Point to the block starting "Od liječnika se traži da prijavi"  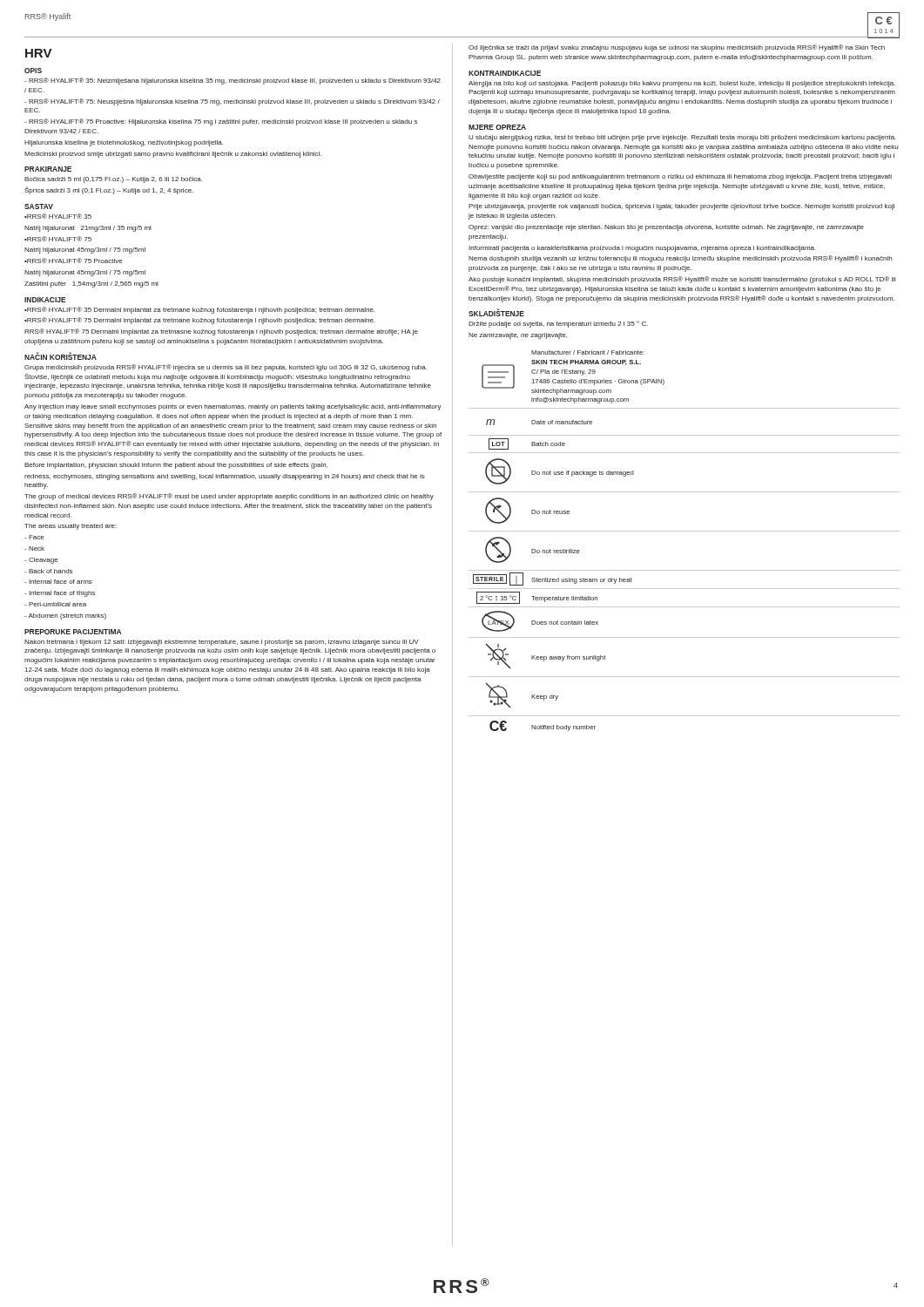click(684, 53)
